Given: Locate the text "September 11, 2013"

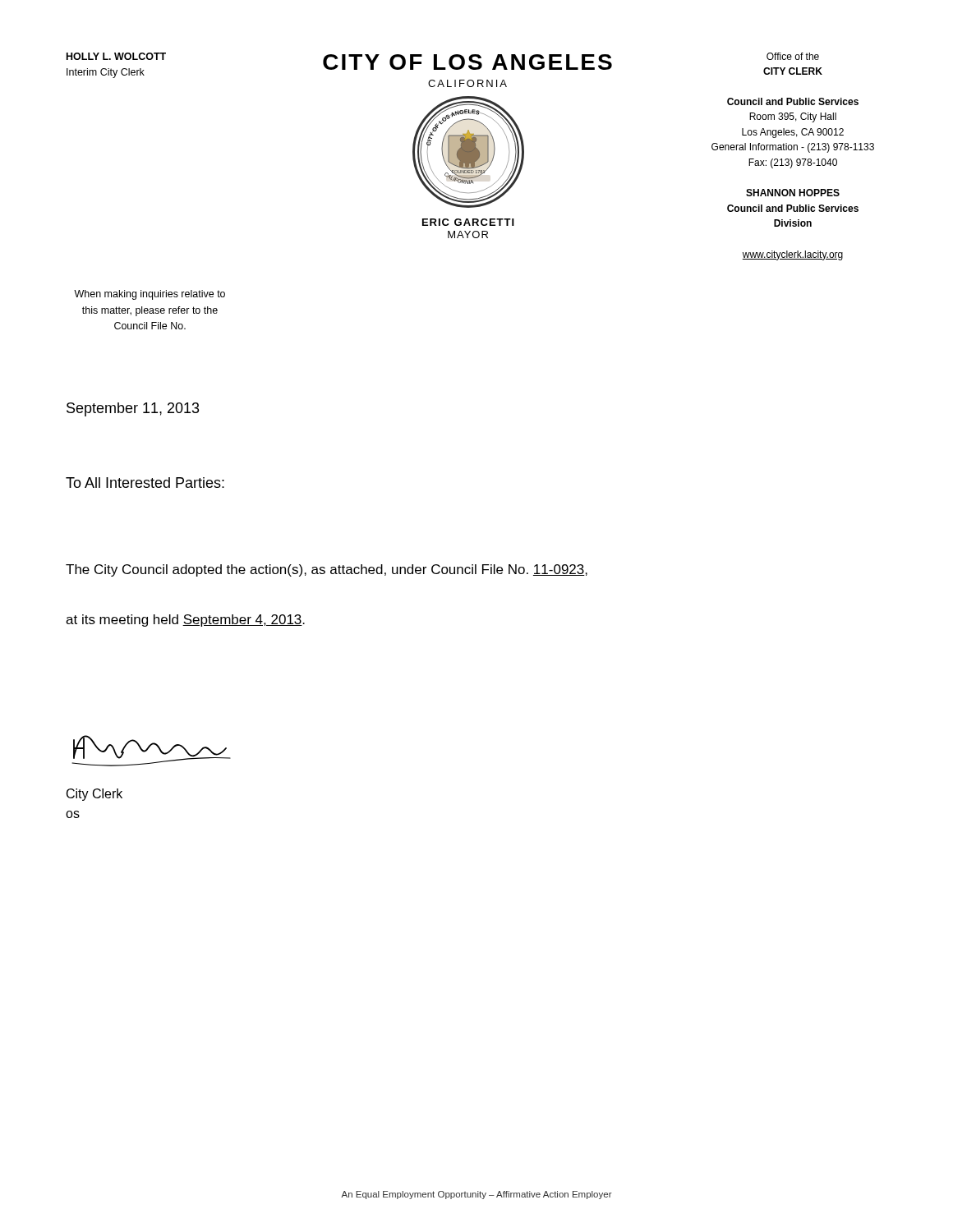Looking at the screenshot, I should point(133,408).
